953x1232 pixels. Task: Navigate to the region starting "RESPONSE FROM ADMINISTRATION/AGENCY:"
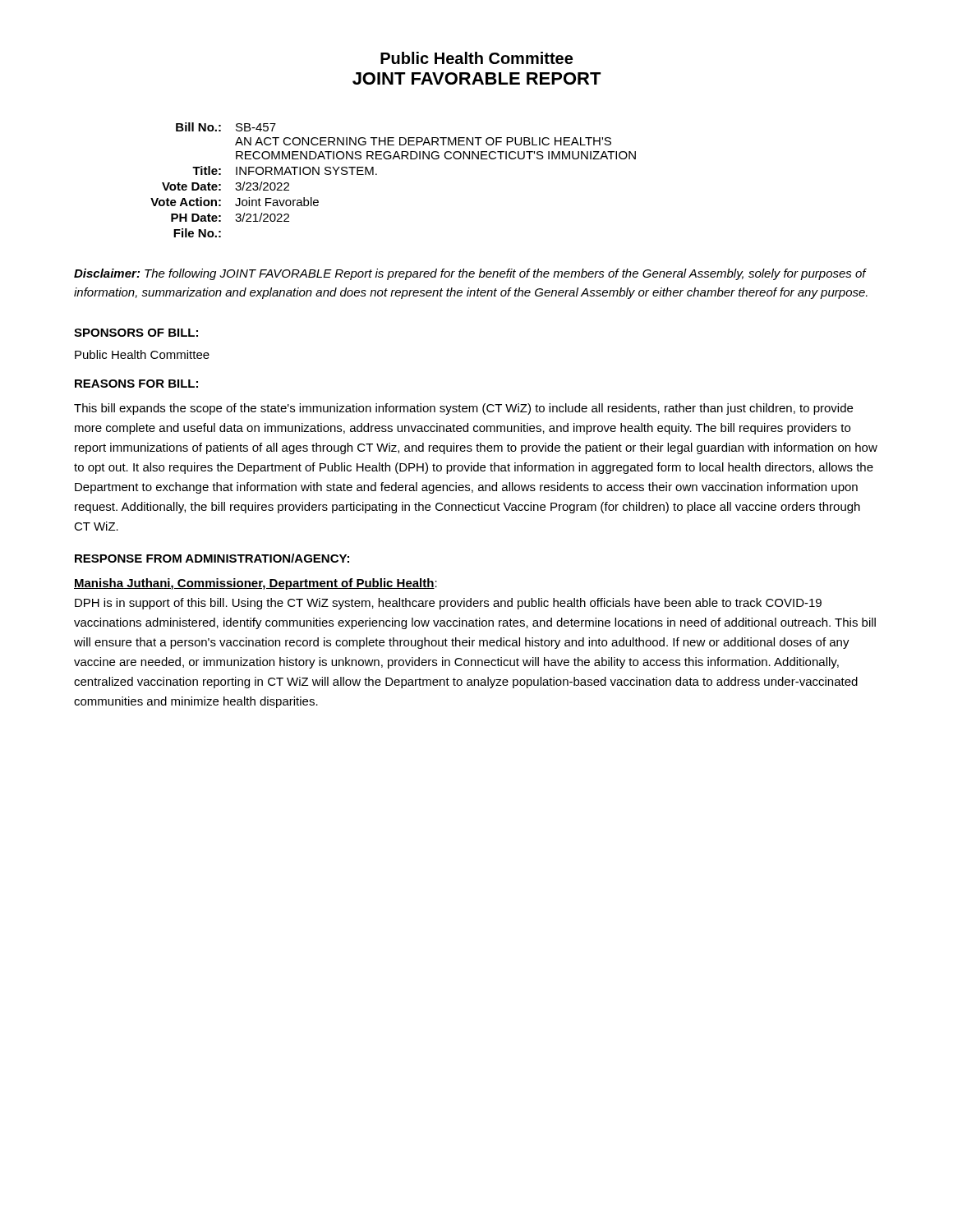pos(212,558)
